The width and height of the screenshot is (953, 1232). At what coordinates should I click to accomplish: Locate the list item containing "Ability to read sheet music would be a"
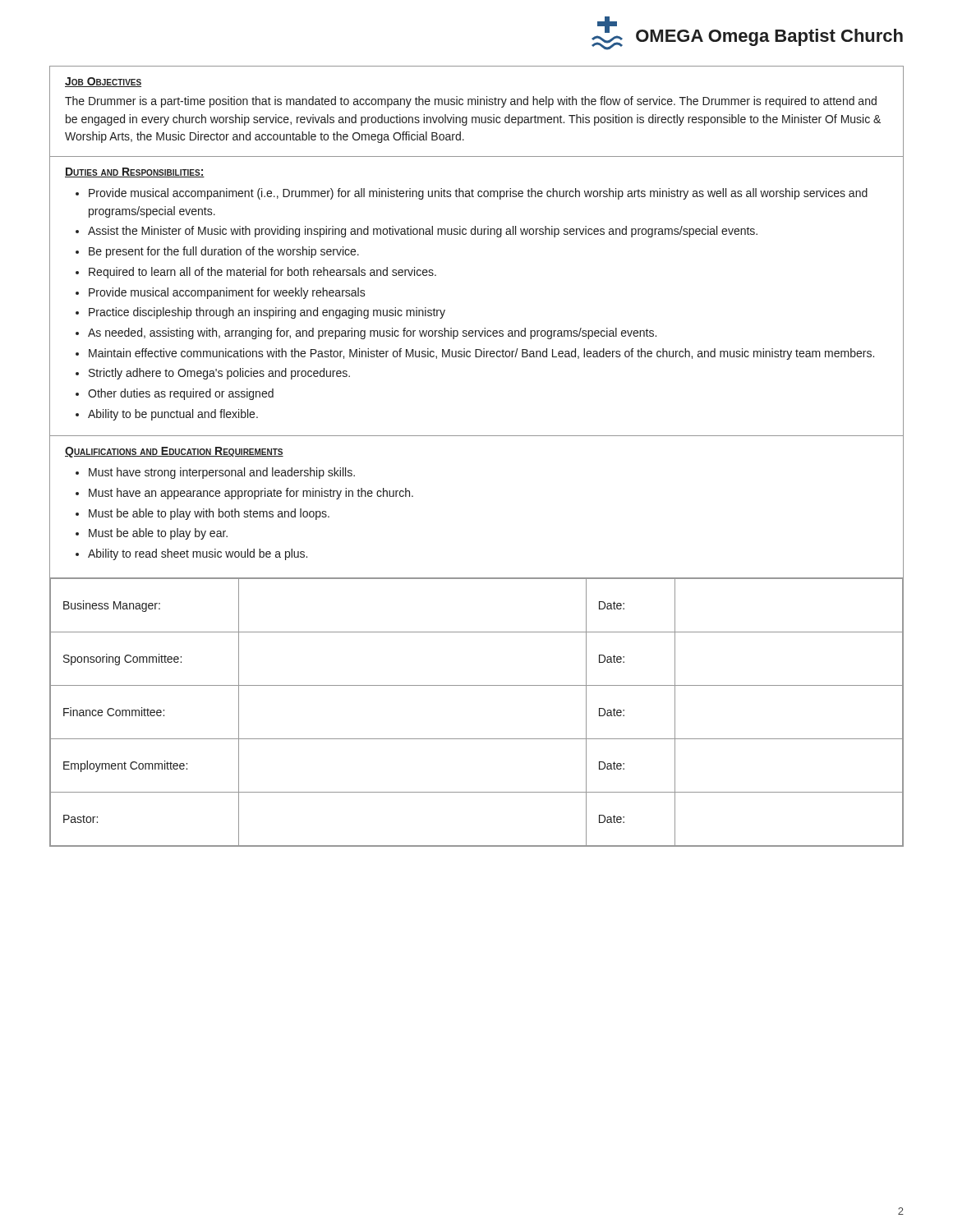[198, 554]
